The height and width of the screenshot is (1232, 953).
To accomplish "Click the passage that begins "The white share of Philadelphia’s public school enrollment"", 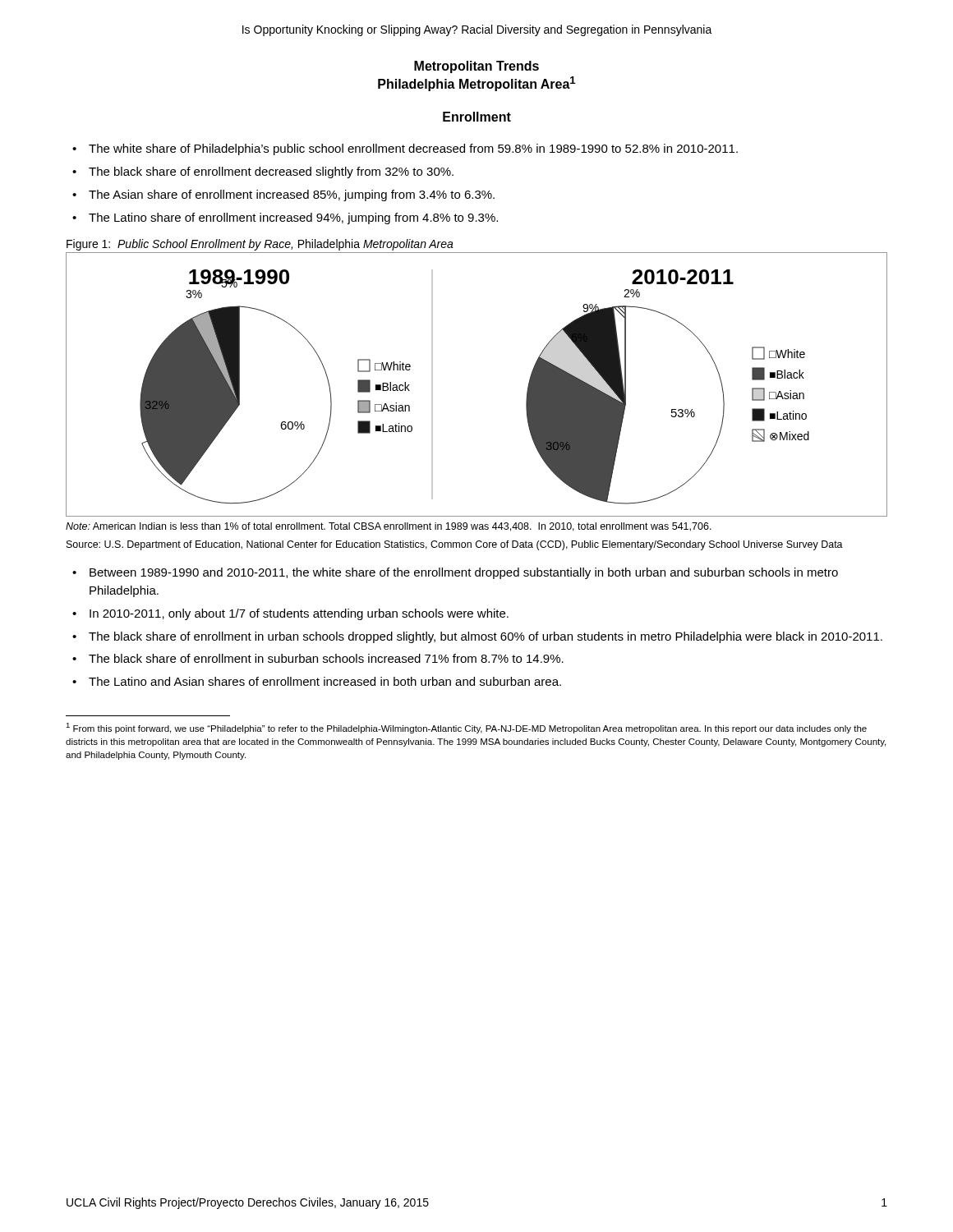I will point(414,149).
